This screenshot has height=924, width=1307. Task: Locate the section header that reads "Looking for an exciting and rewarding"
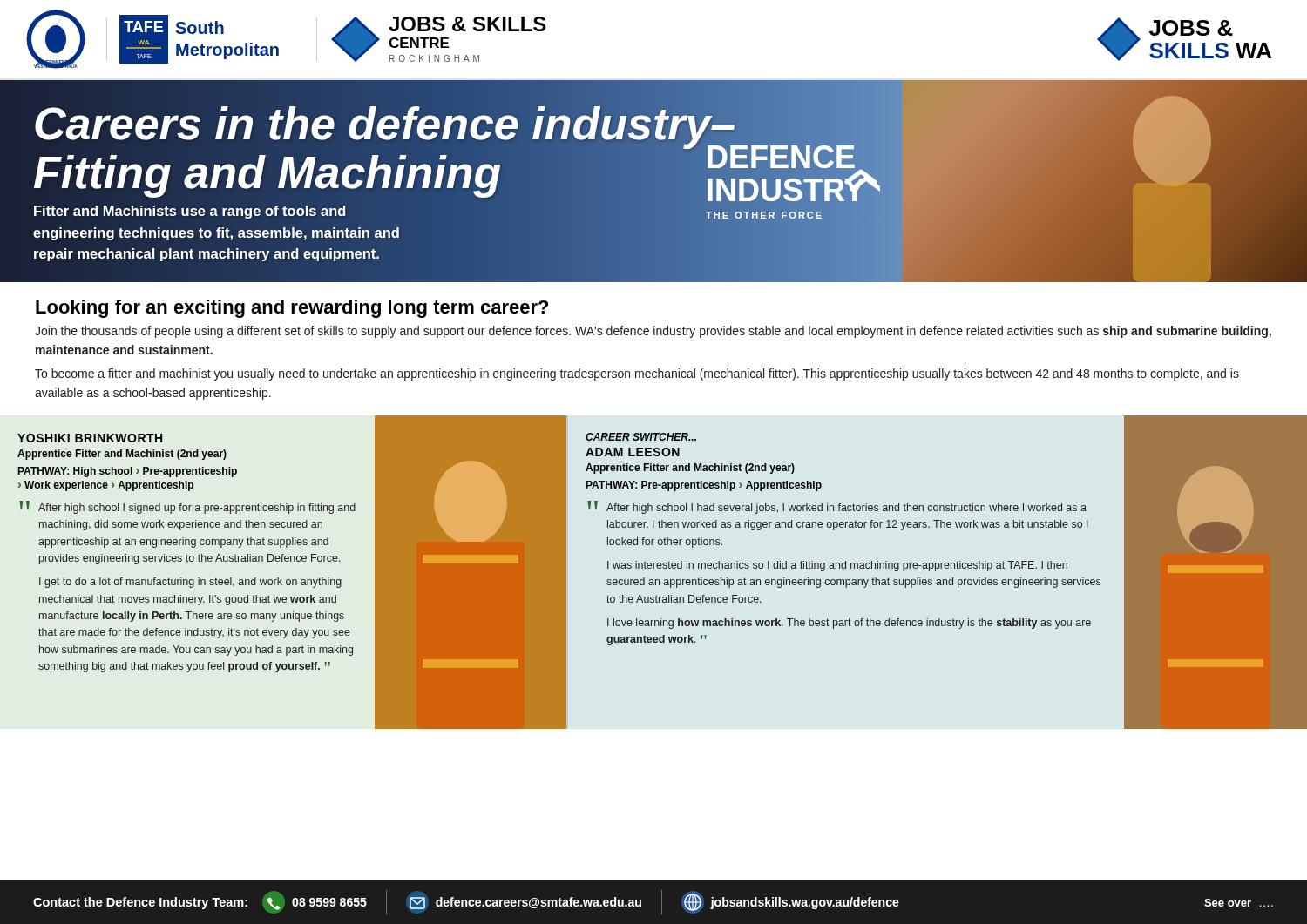[x=292, y=307]
